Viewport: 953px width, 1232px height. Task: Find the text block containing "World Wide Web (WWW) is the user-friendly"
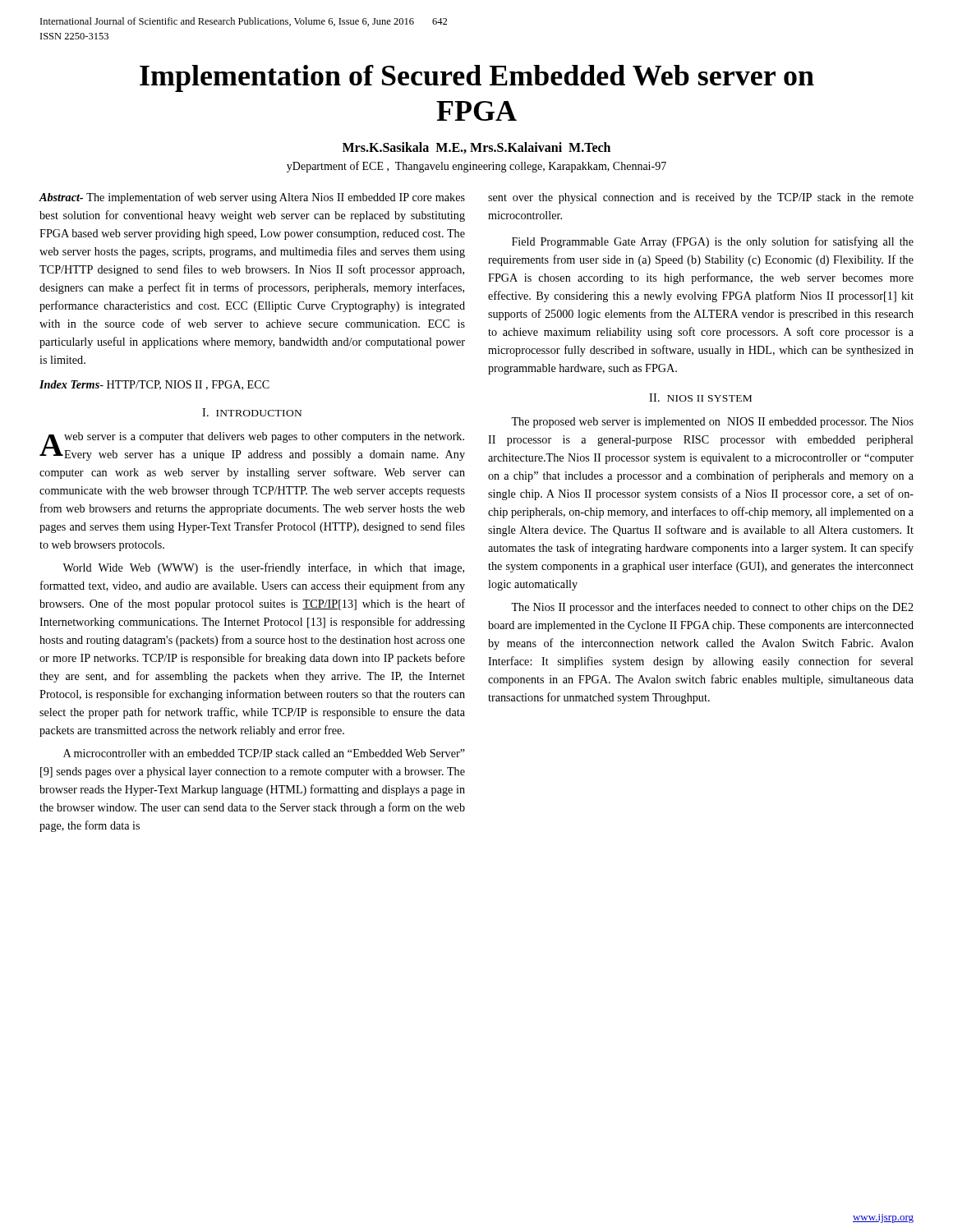(252, 649)
